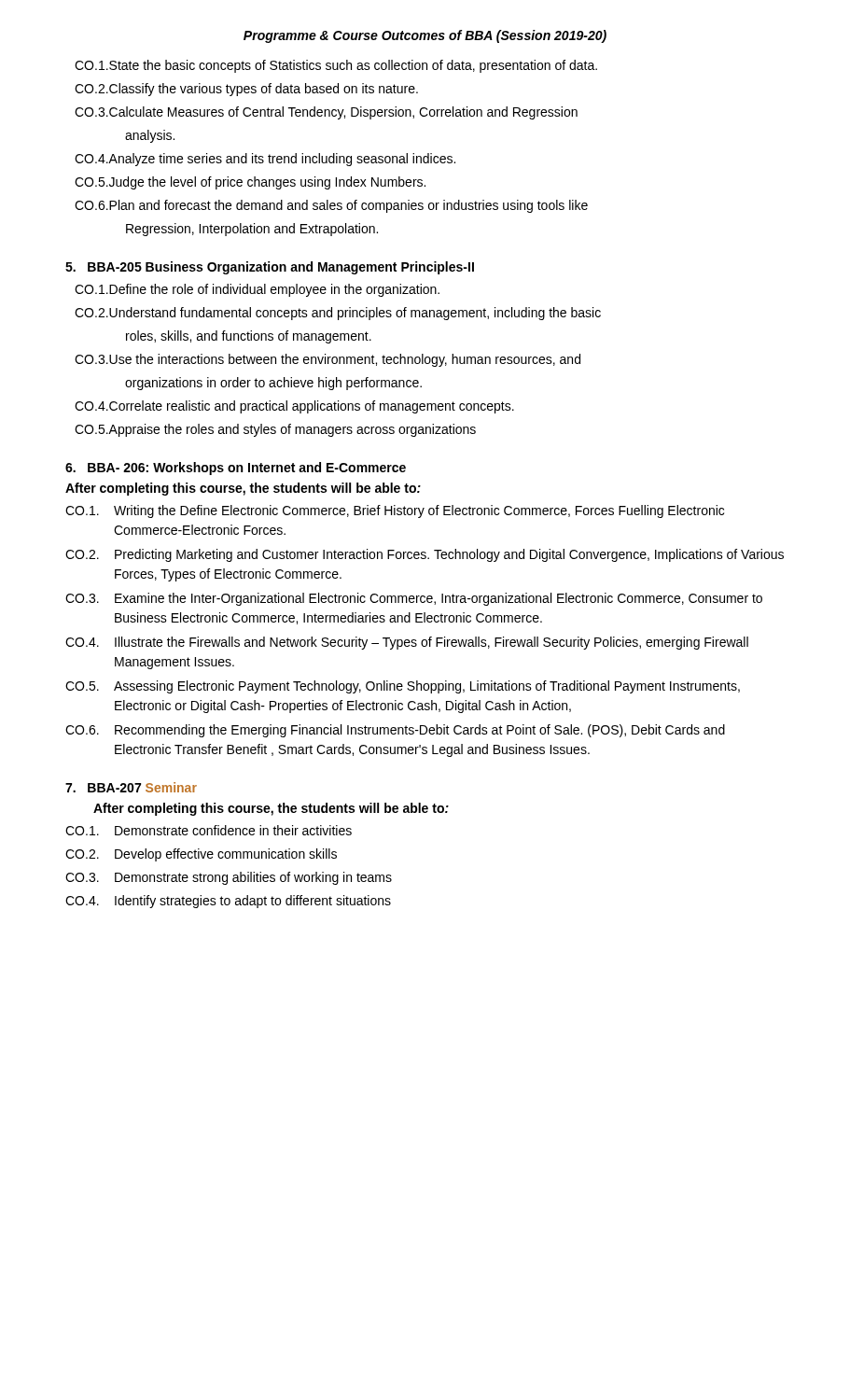This screenshot has height=1400, width=850.
Task: Locate the block of text that opens with "CO.5.Judge the level of price changes using Index"
Action: [x=251, y=182]
